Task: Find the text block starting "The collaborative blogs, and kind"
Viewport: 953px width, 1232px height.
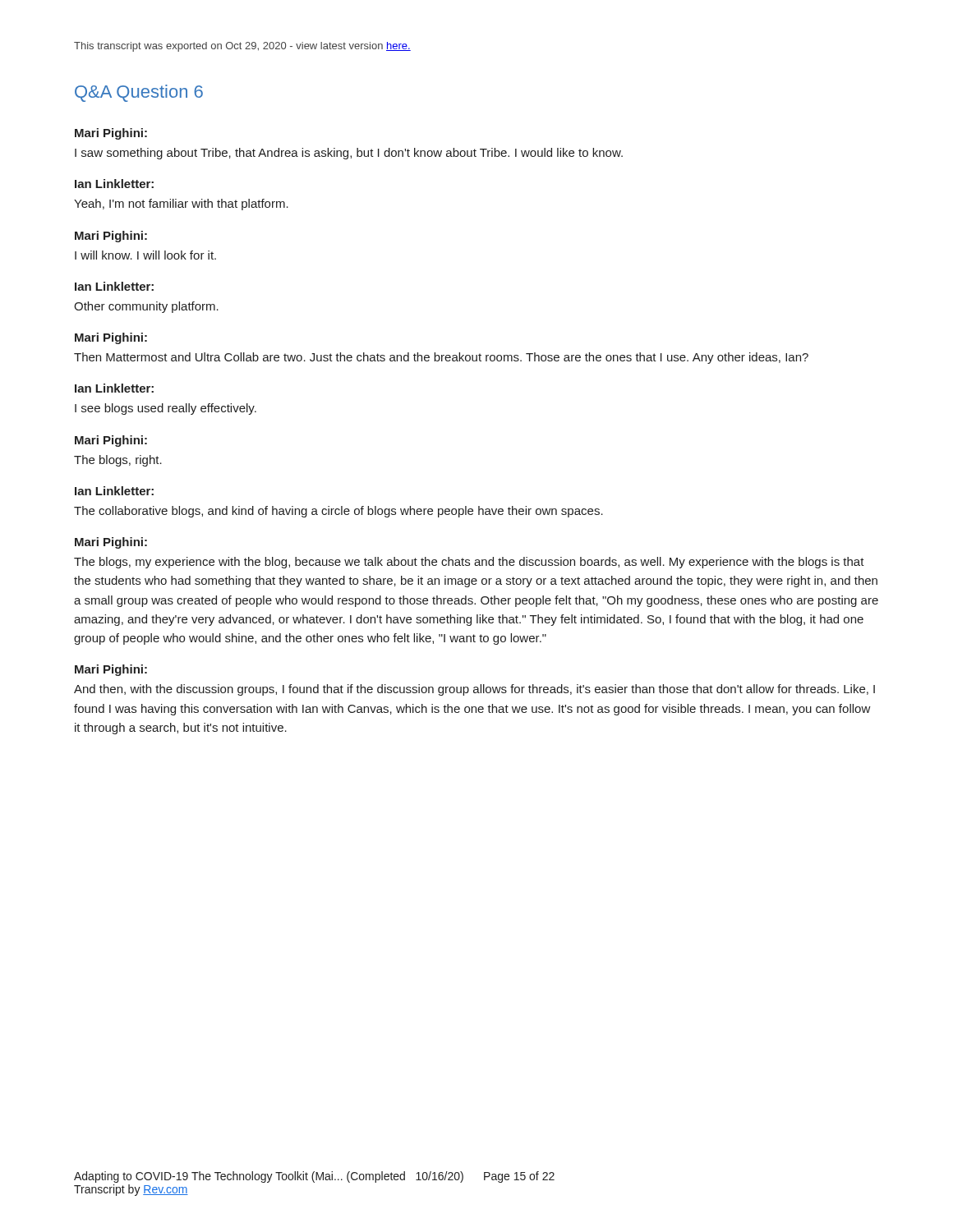Action: click(x=339, y=510)
